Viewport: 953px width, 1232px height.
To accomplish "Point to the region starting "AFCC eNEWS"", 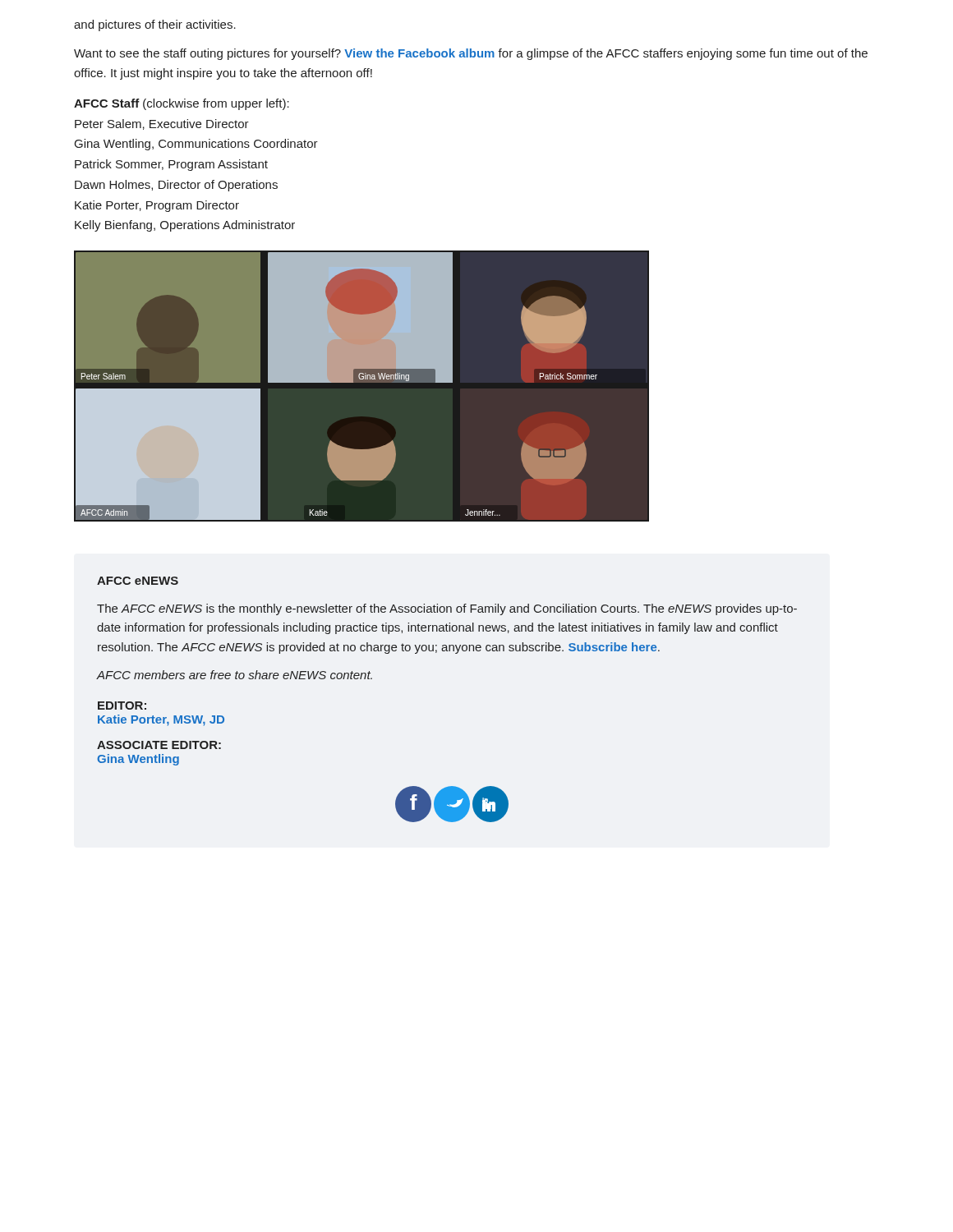I will (x=138, y=580).
